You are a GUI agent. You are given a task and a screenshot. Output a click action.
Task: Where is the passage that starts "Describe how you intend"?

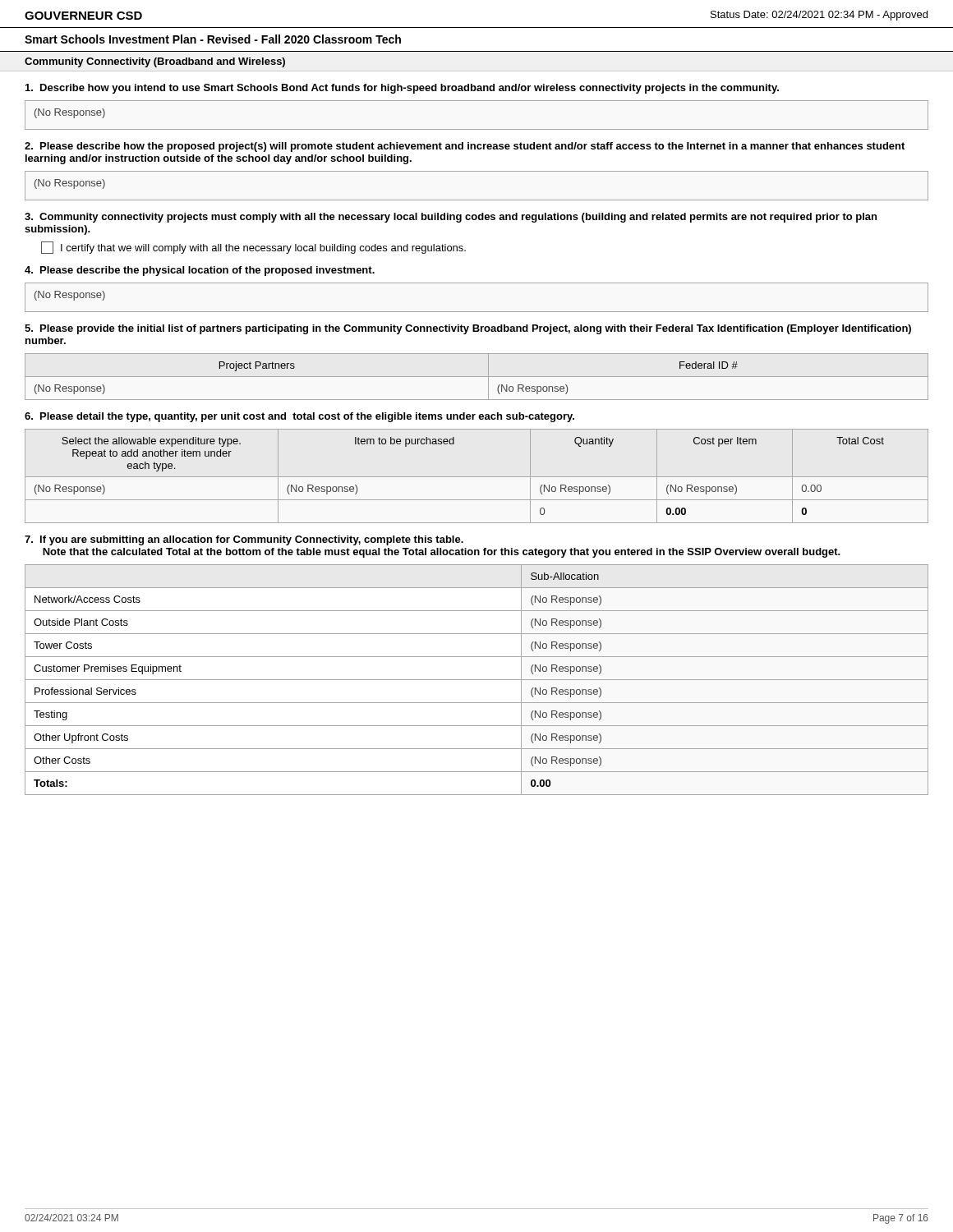pos(402,87)
